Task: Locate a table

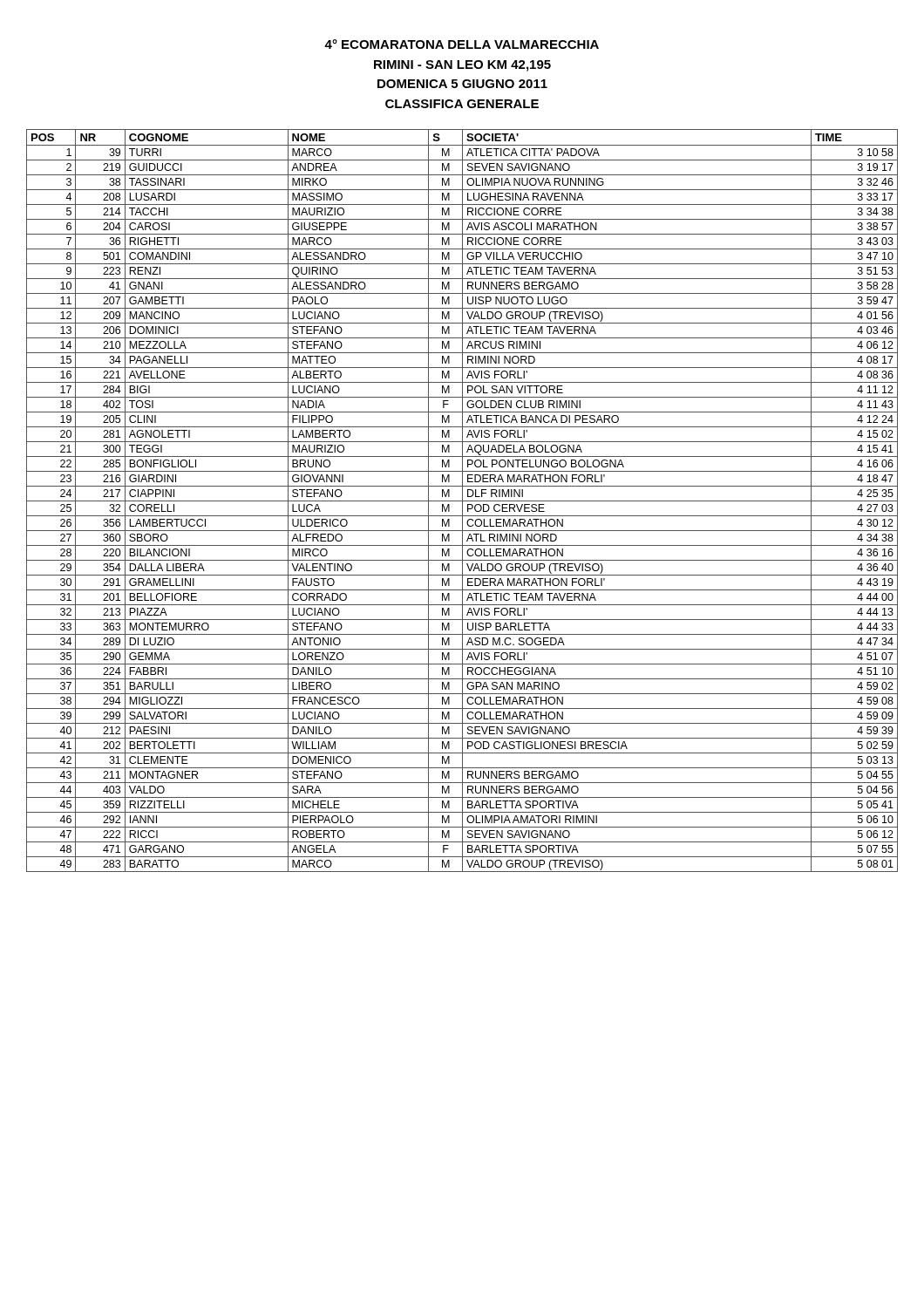Action: point(462,501)
